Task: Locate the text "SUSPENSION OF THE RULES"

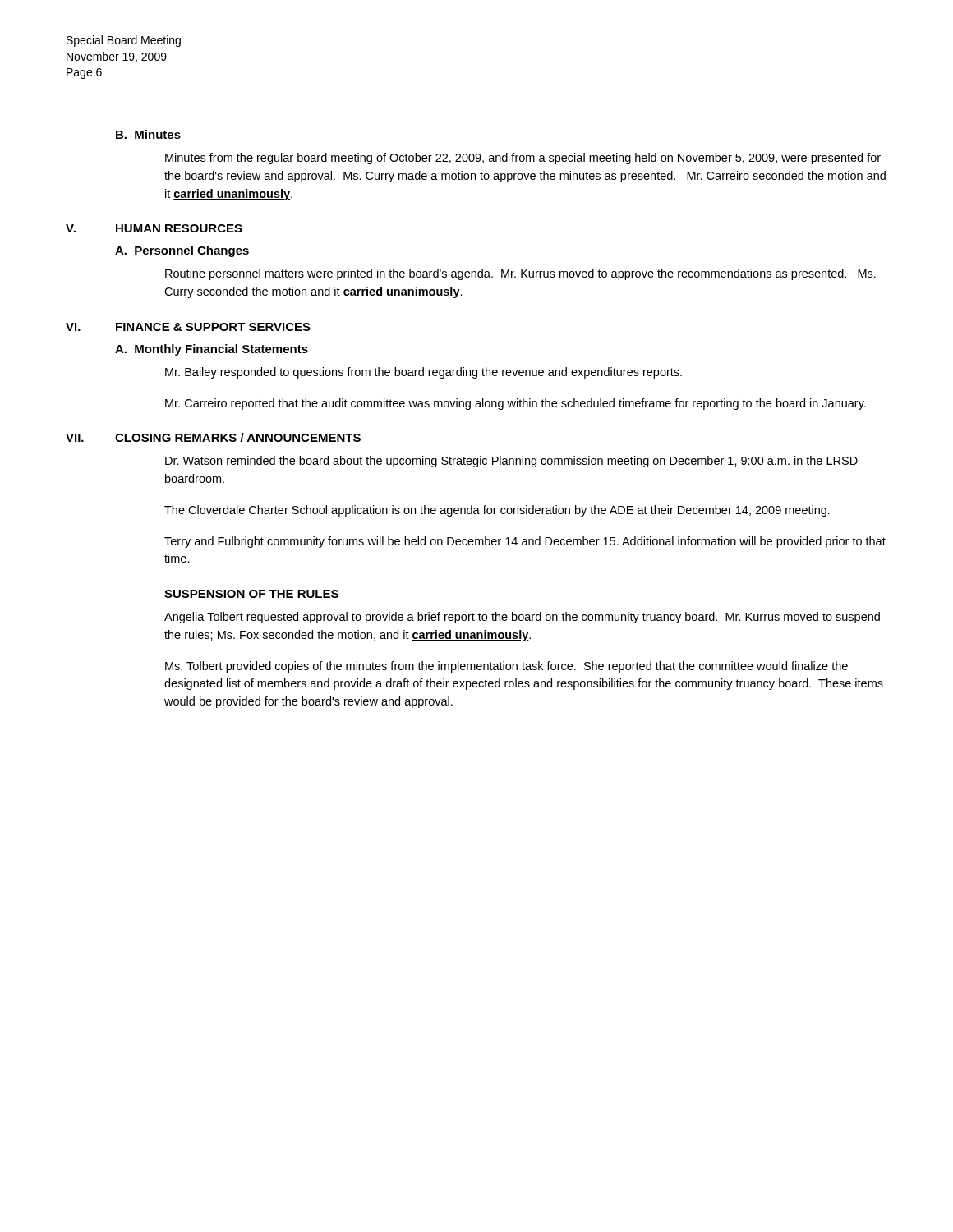Action: (x=252, y=593)
